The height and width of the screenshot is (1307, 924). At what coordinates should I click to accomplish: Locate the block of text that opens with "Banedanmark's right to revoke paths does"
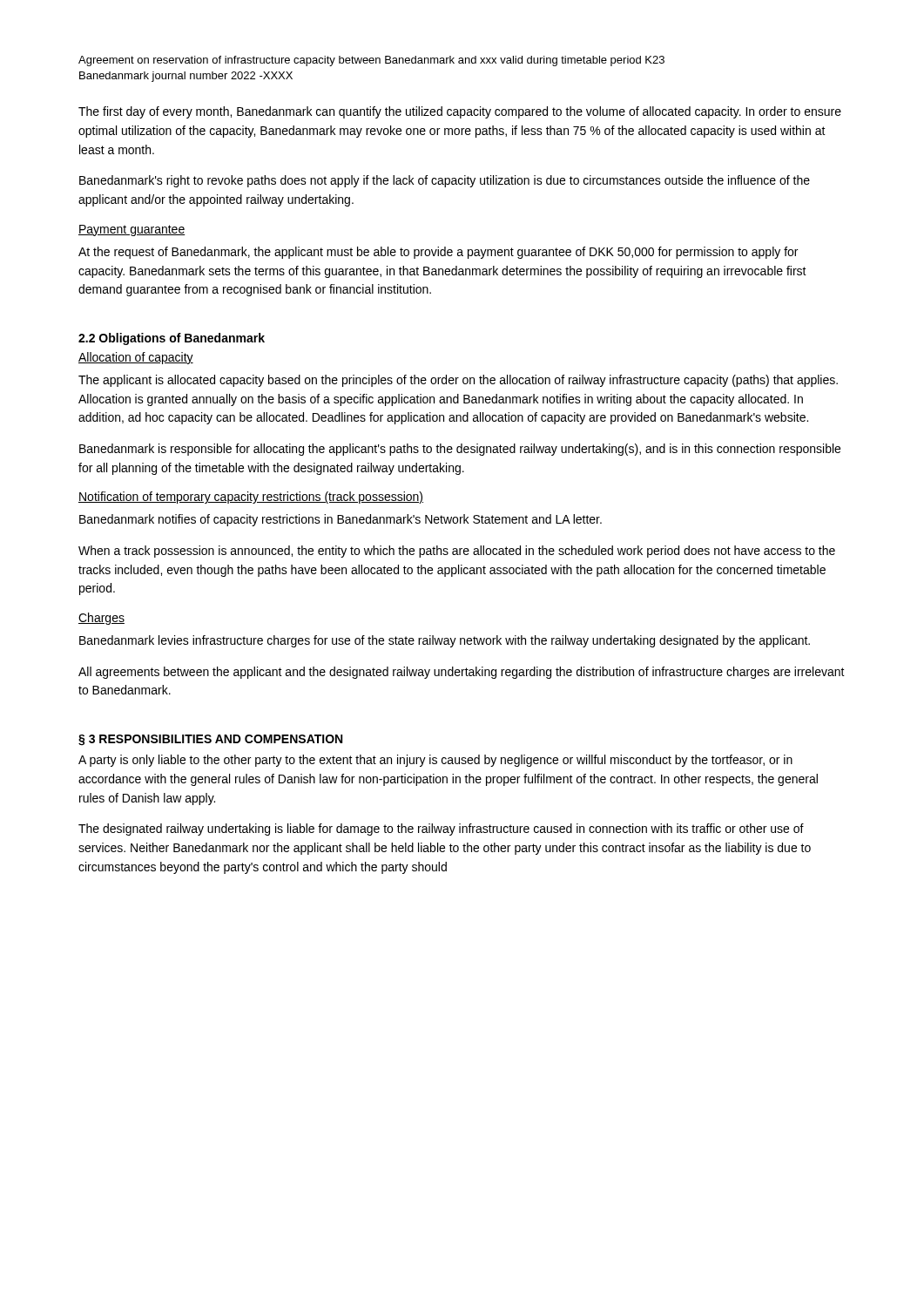pyautogui.click(x=444, y=190)
